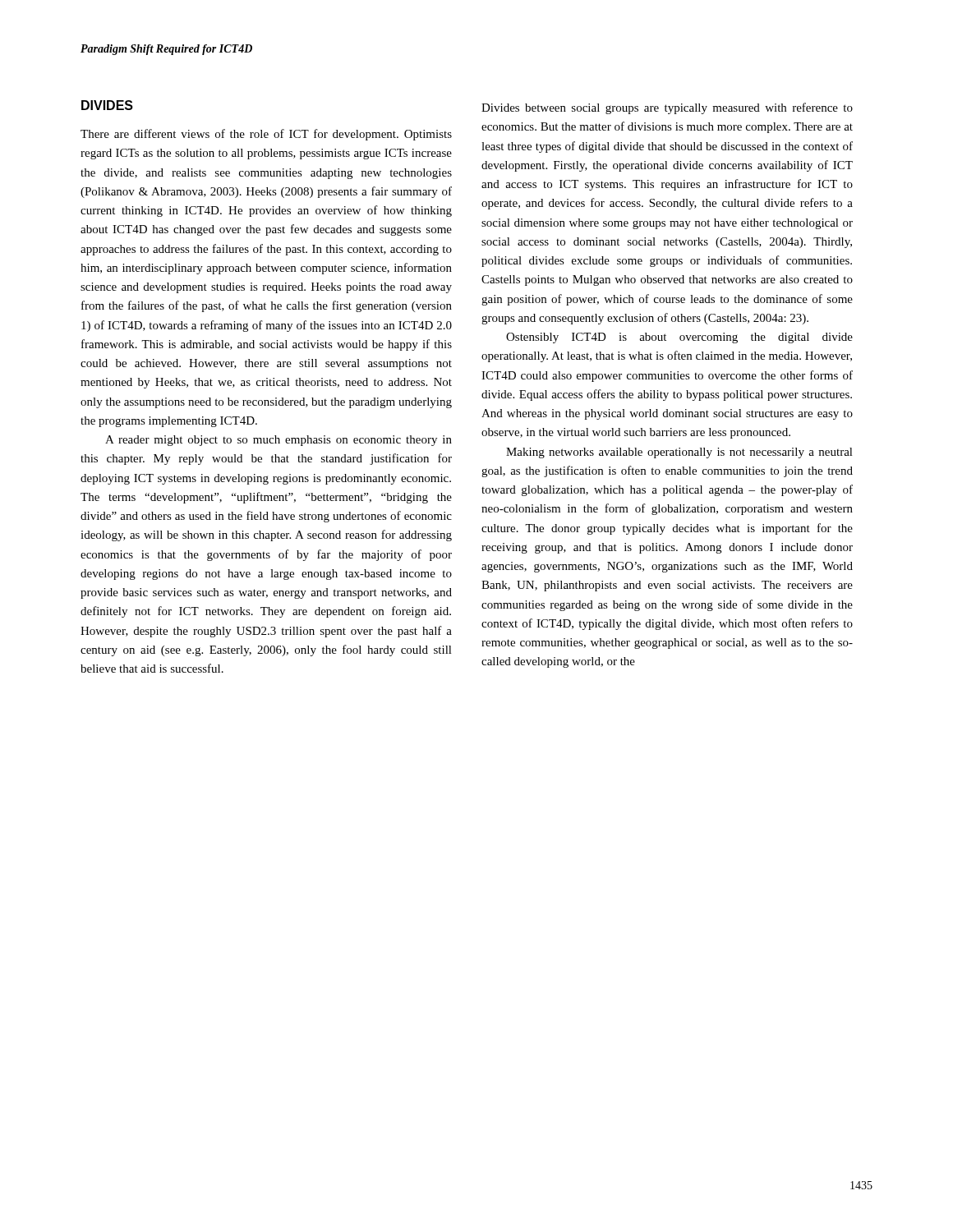
Task: Find the text starting "Divides between social groups"
Action: click(x=667, y=385)
